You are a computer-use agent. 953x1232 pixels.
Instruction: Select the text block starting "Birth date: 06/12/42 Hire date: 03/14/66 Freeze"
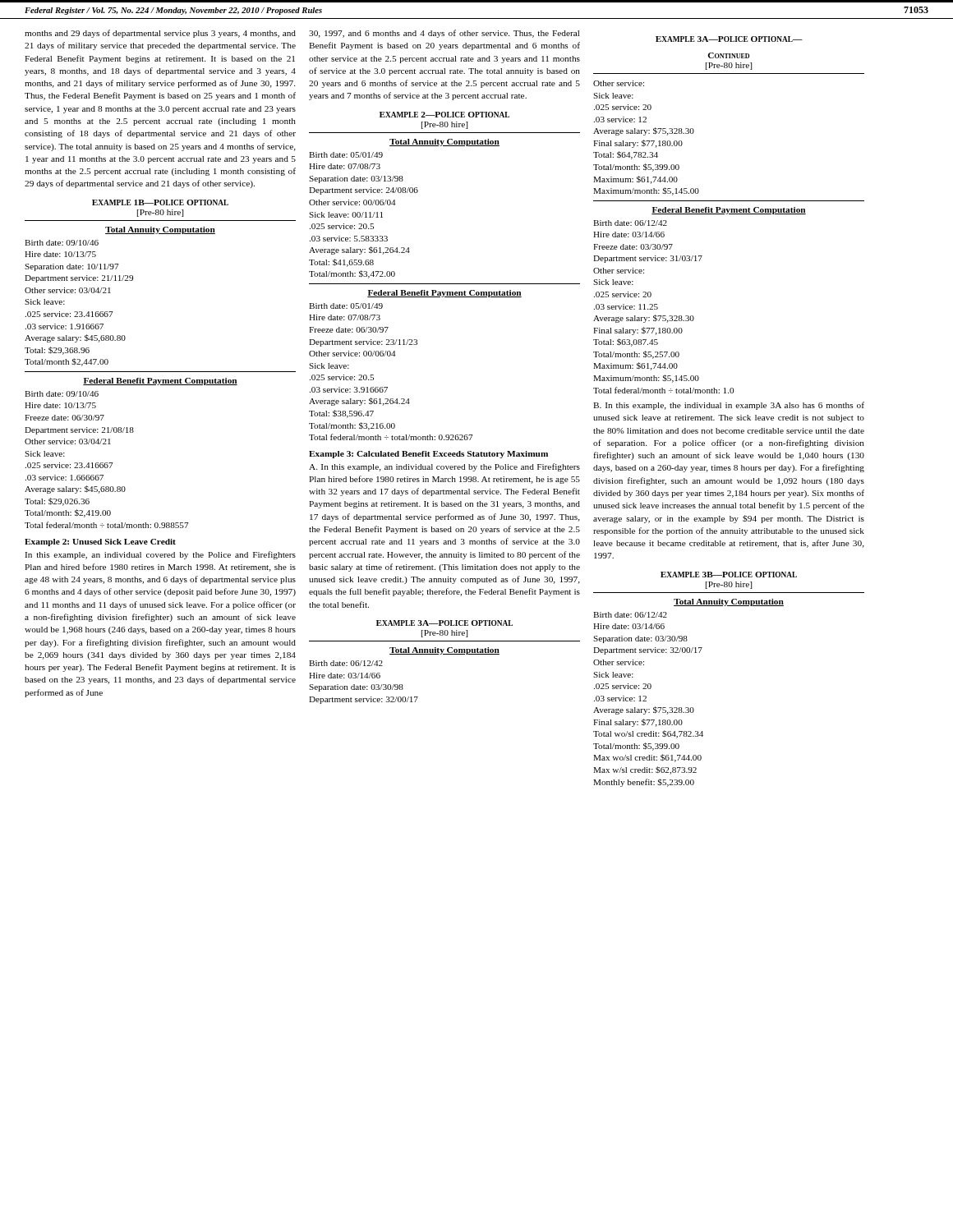click(630, 223)
